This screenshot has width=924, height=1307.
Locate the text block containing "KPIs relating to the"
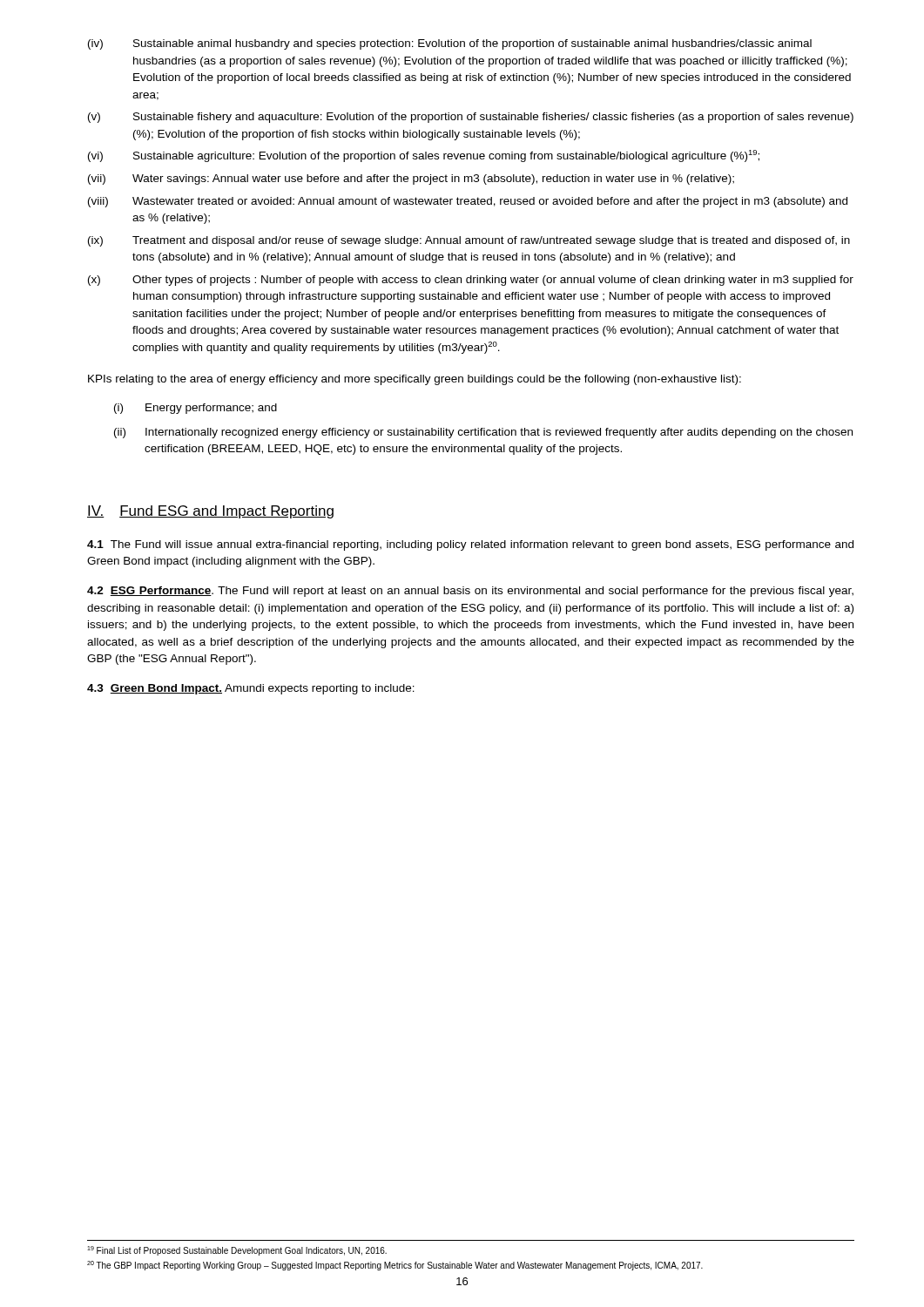(414, 378)
